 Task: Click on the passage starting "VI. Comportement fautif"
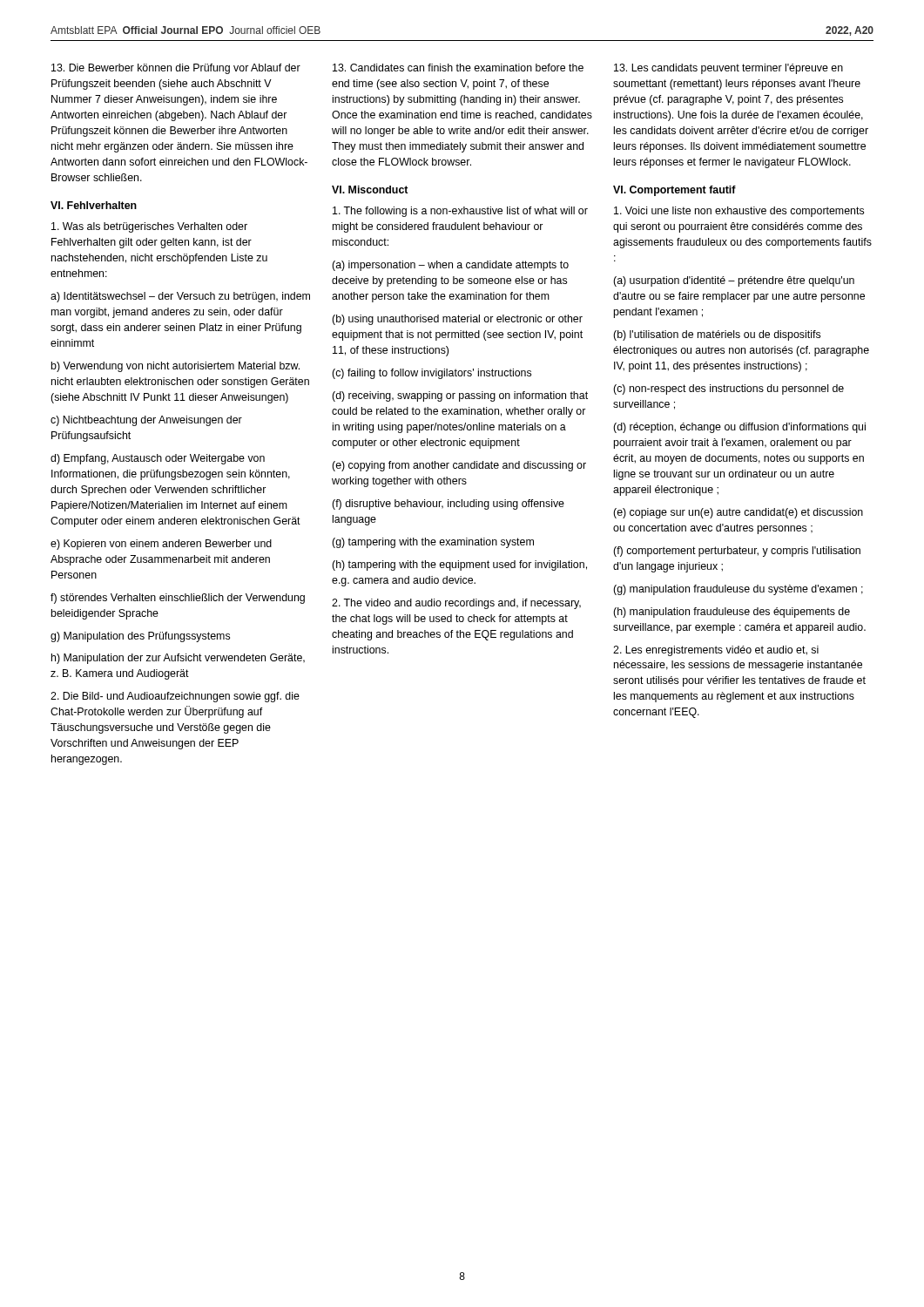pyautogui.click(x=674, y=190)
